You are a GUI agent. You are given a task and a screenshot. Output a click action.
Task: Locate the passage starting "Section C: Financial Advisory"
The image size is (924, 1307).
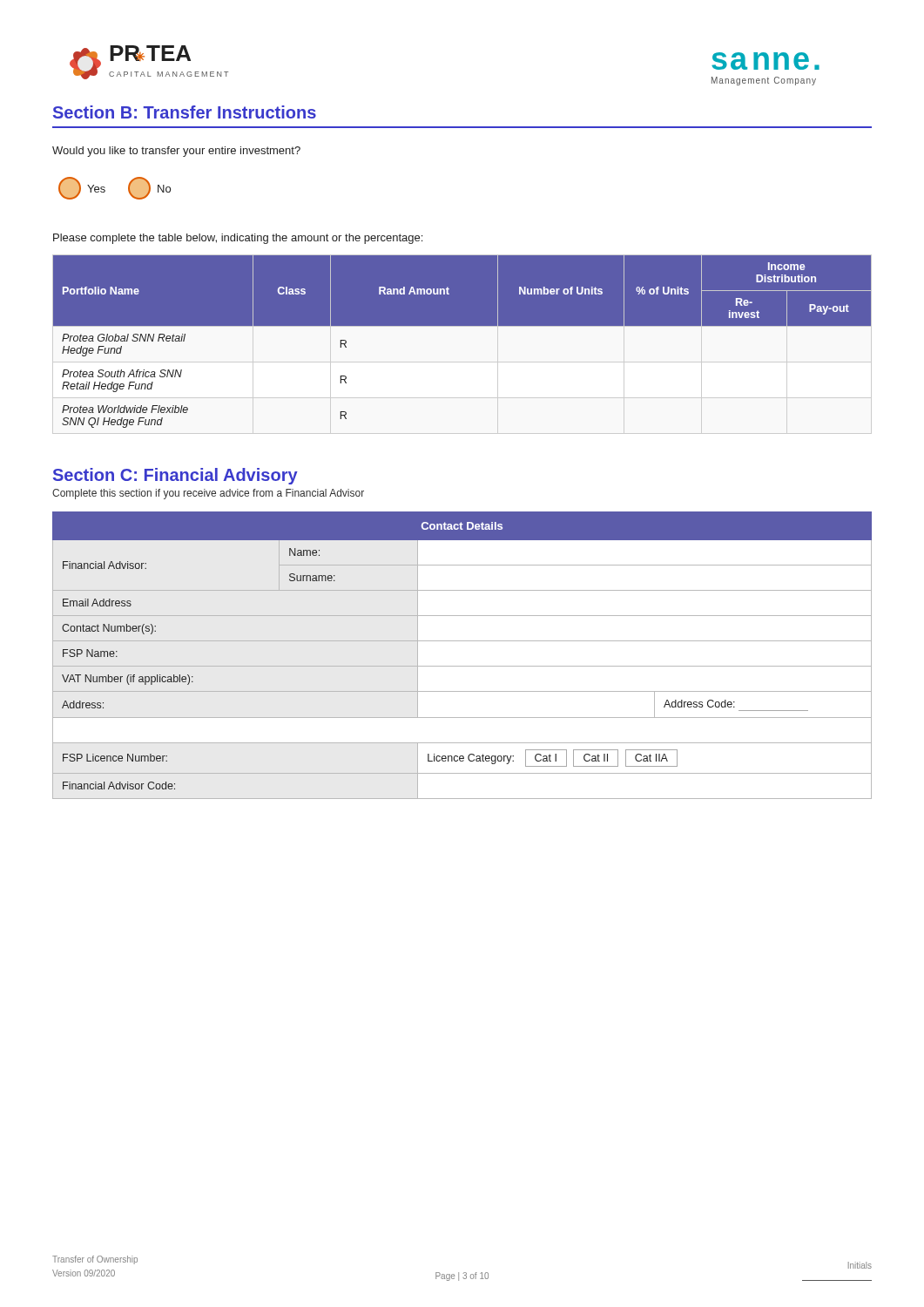coord(175,475)
